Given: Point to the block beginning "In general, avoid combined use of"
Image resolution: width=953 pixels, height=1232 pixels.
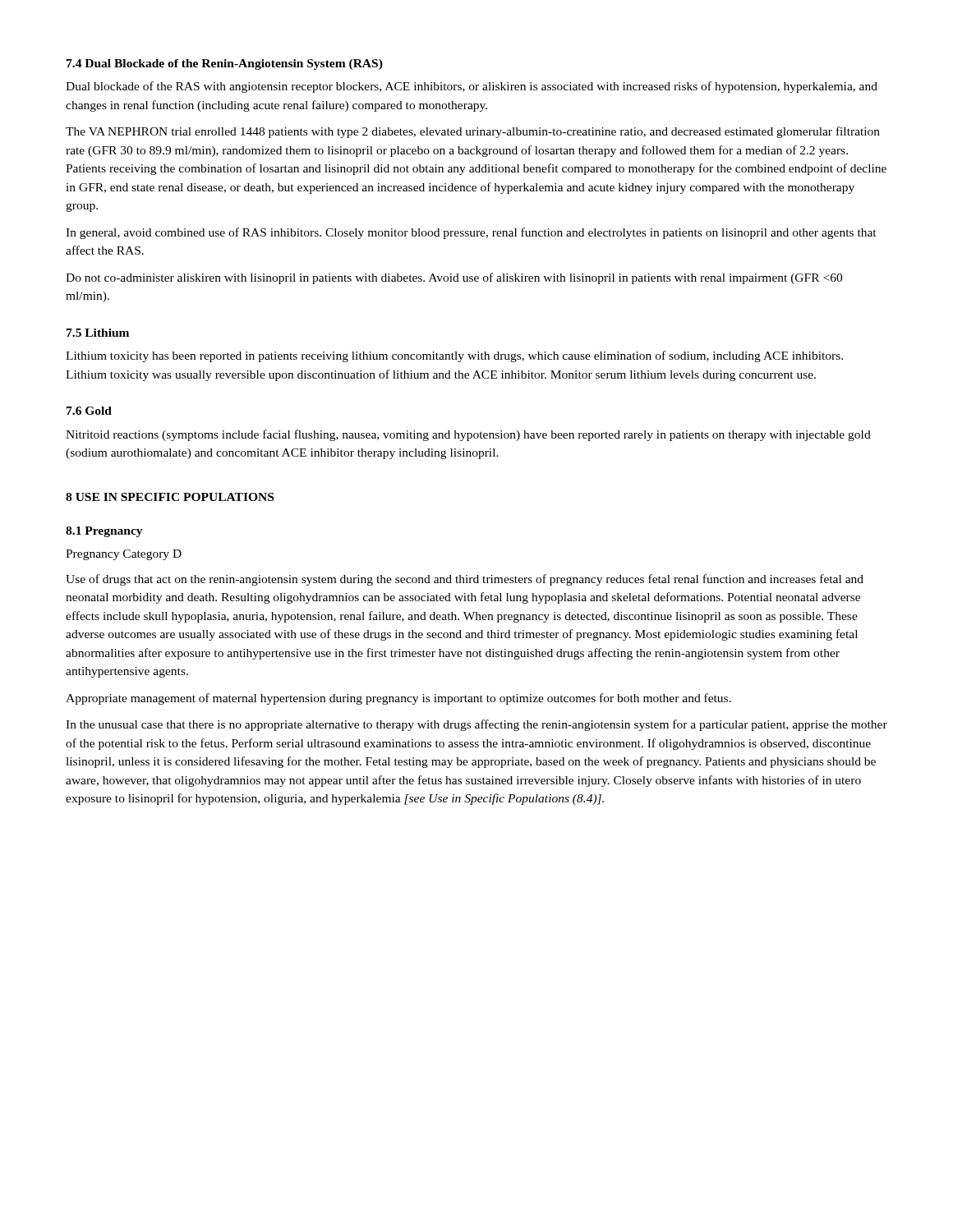Looking at the screenshot, I should (471, 241).
